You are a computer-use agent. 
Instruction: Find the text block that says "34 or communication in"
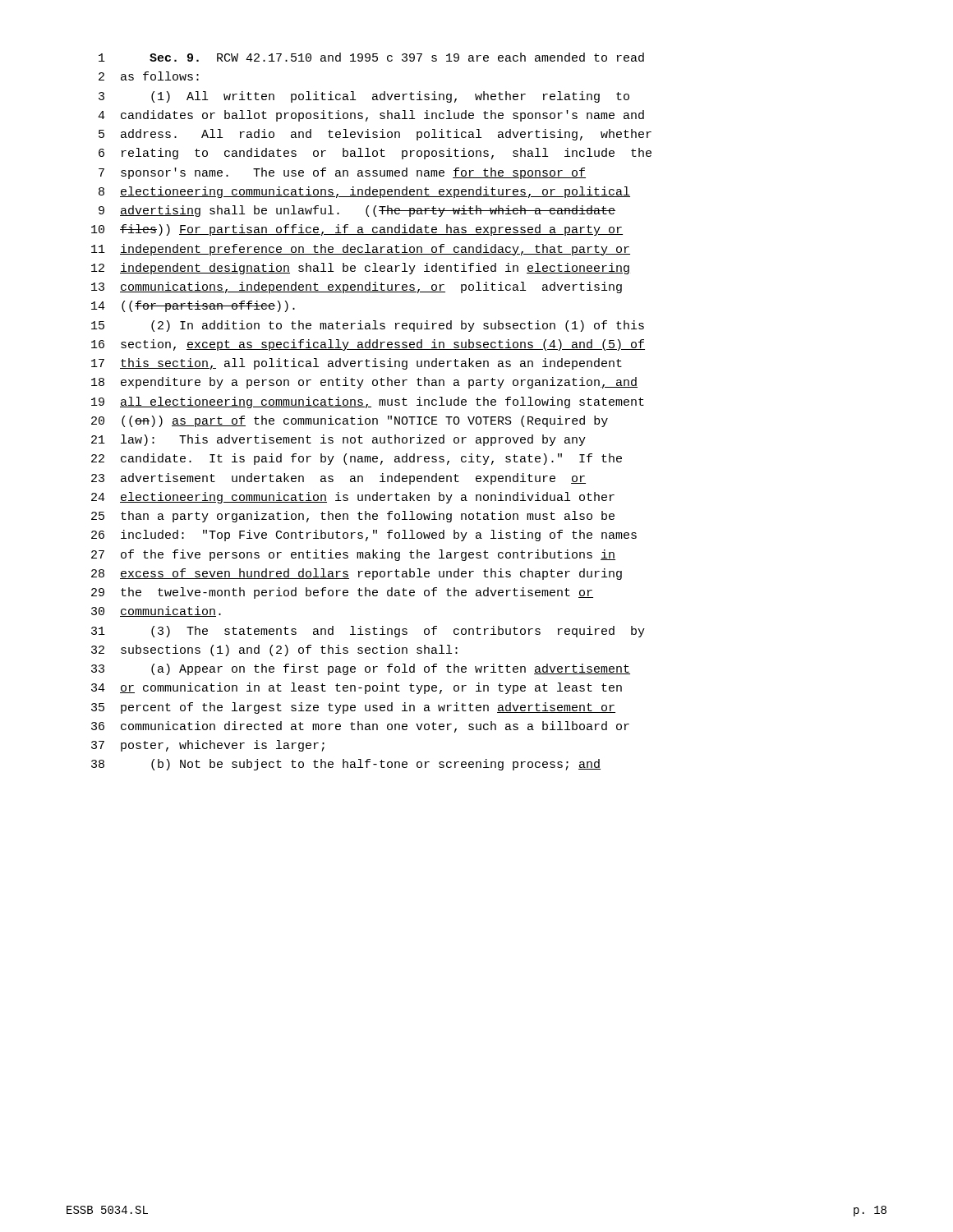click(x=476, y=689)
